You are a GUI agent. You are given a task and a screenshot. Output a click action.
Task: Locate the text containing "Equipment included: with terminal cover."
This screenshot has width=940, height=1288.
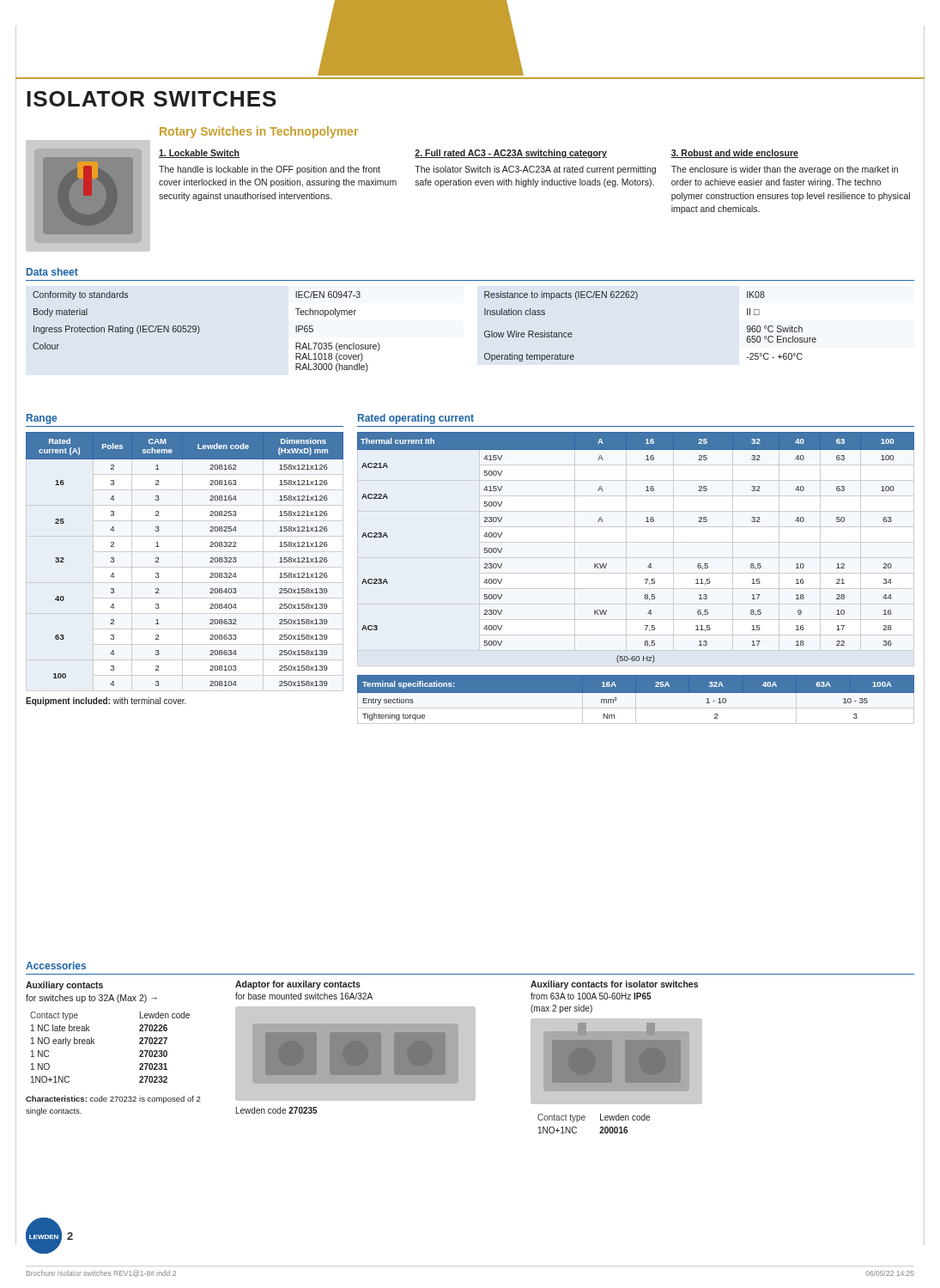click(x=106, y=701)
